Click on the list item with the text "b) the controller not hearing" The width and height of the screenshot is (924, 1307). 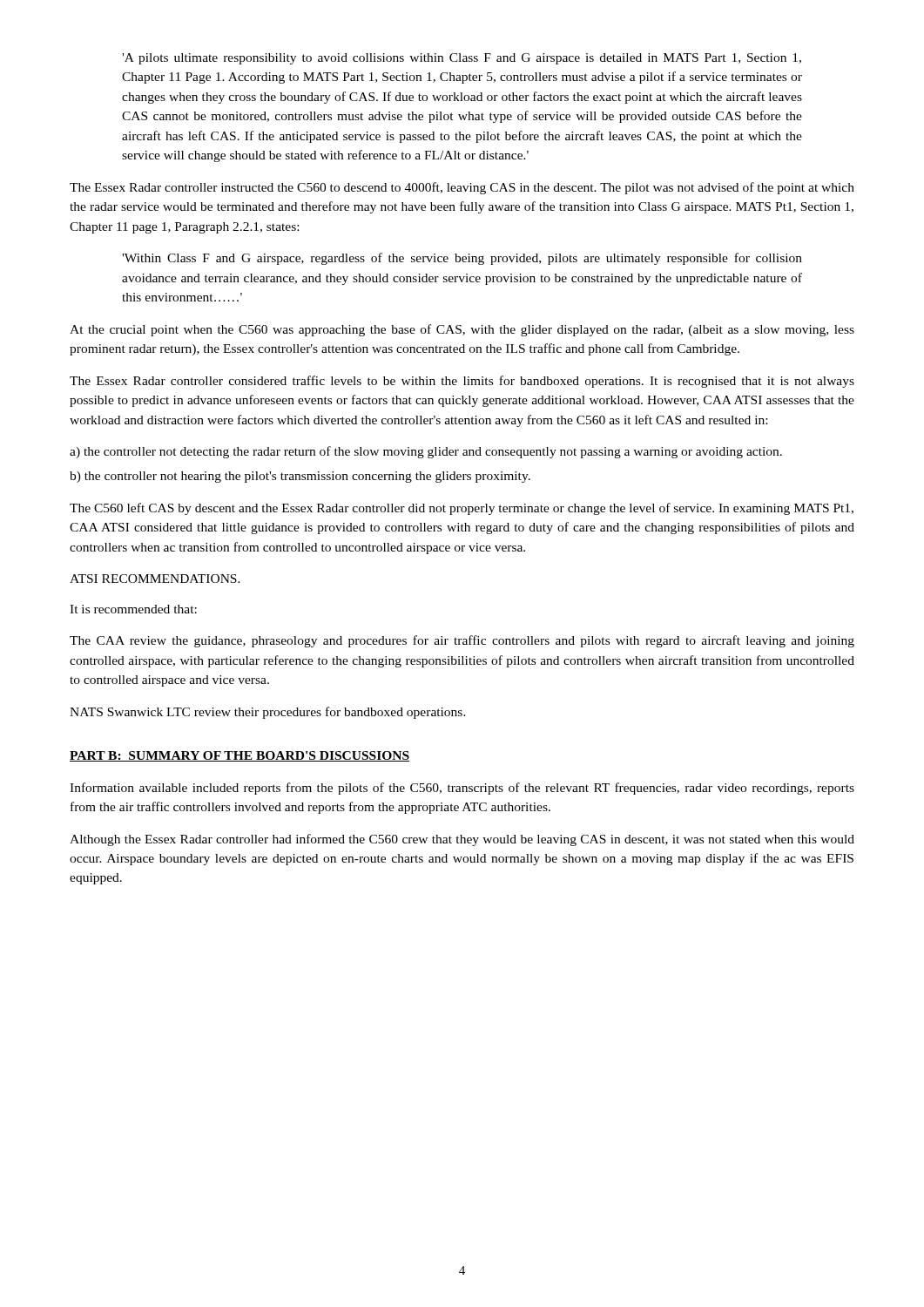300,476
